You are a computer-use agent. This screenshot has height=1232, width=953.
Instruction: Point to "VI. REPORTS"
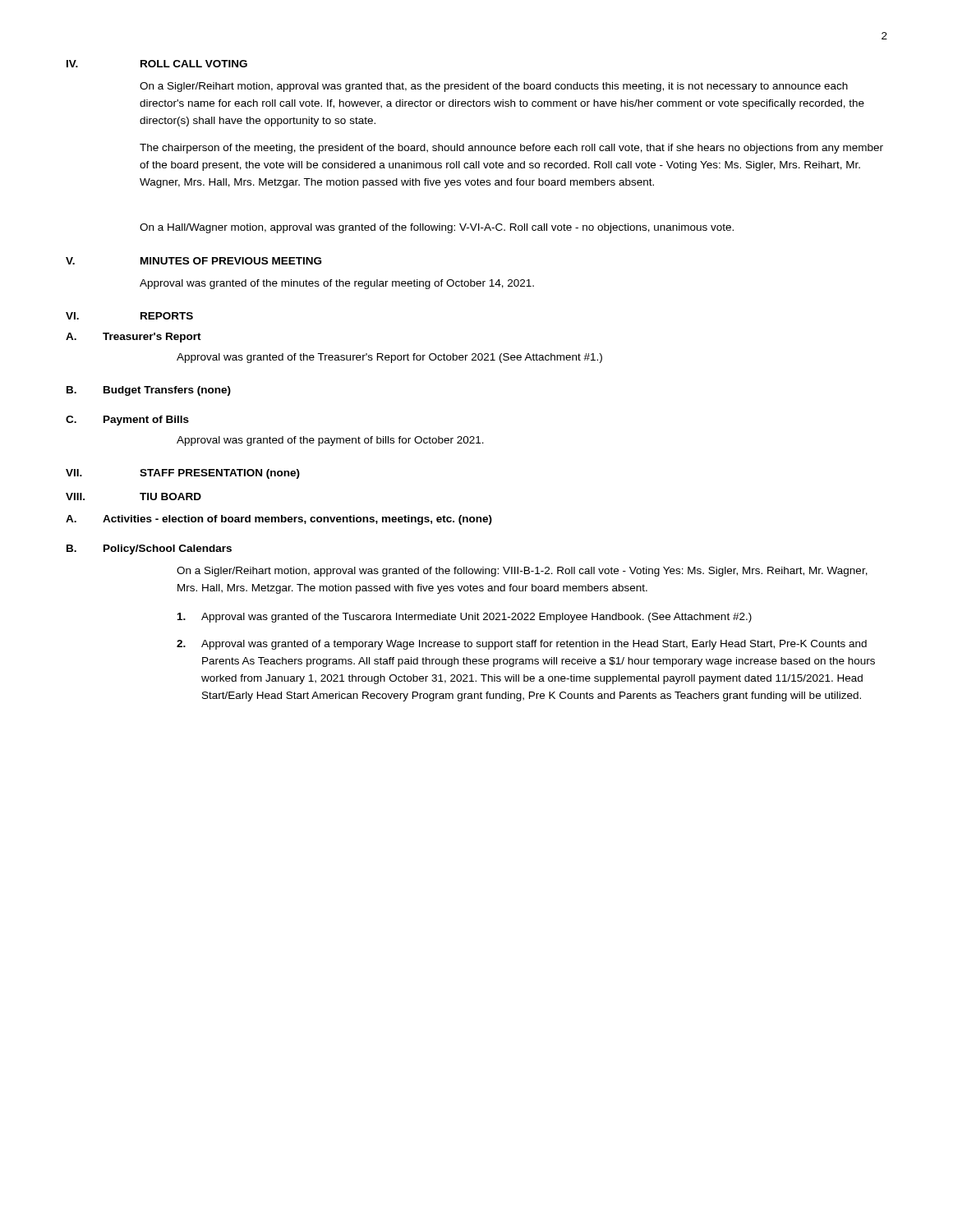74,316
